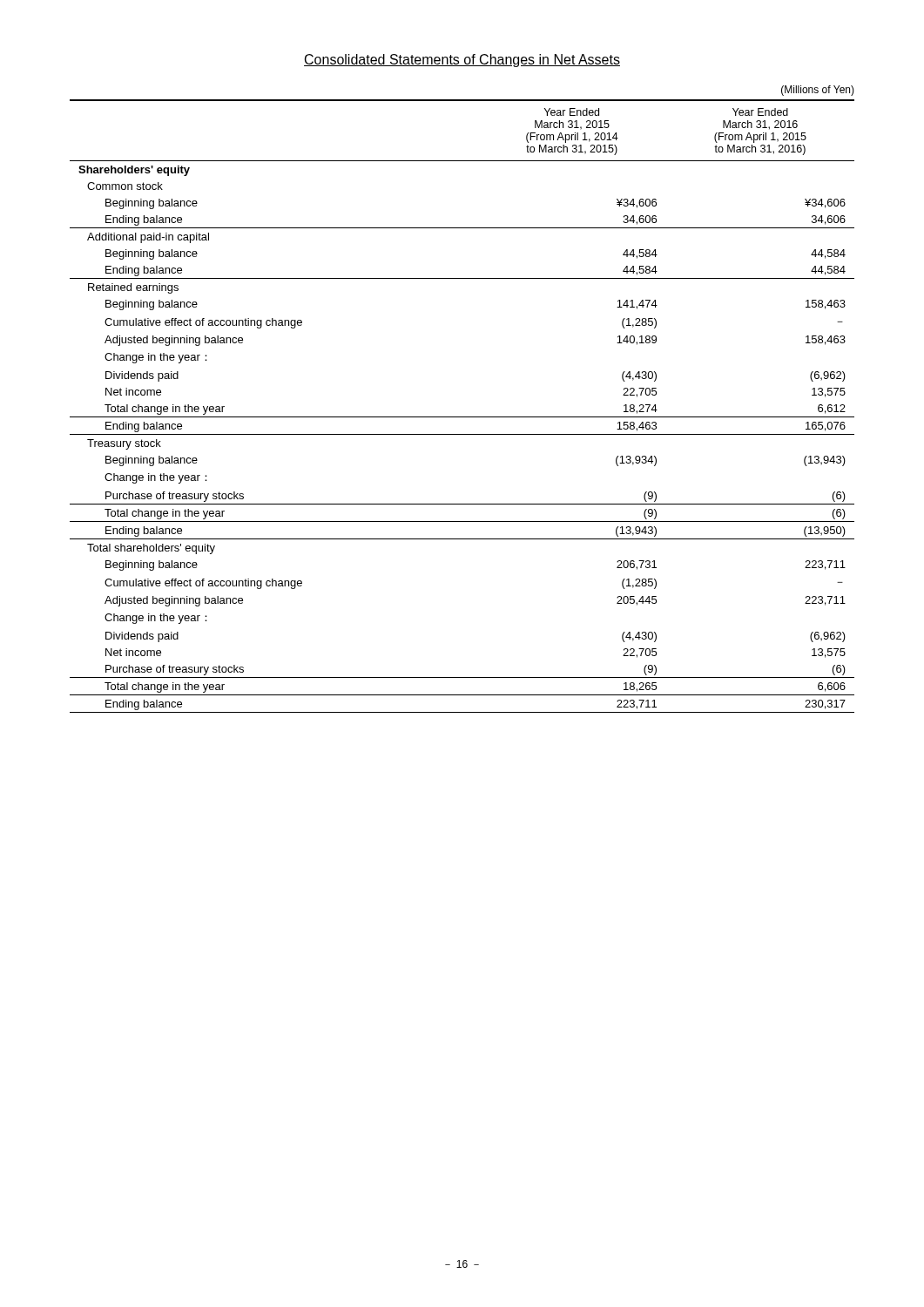Find "(Millions of Yen)" on this page
Viewport: 924px width, 1307px height.
[817, 90]
